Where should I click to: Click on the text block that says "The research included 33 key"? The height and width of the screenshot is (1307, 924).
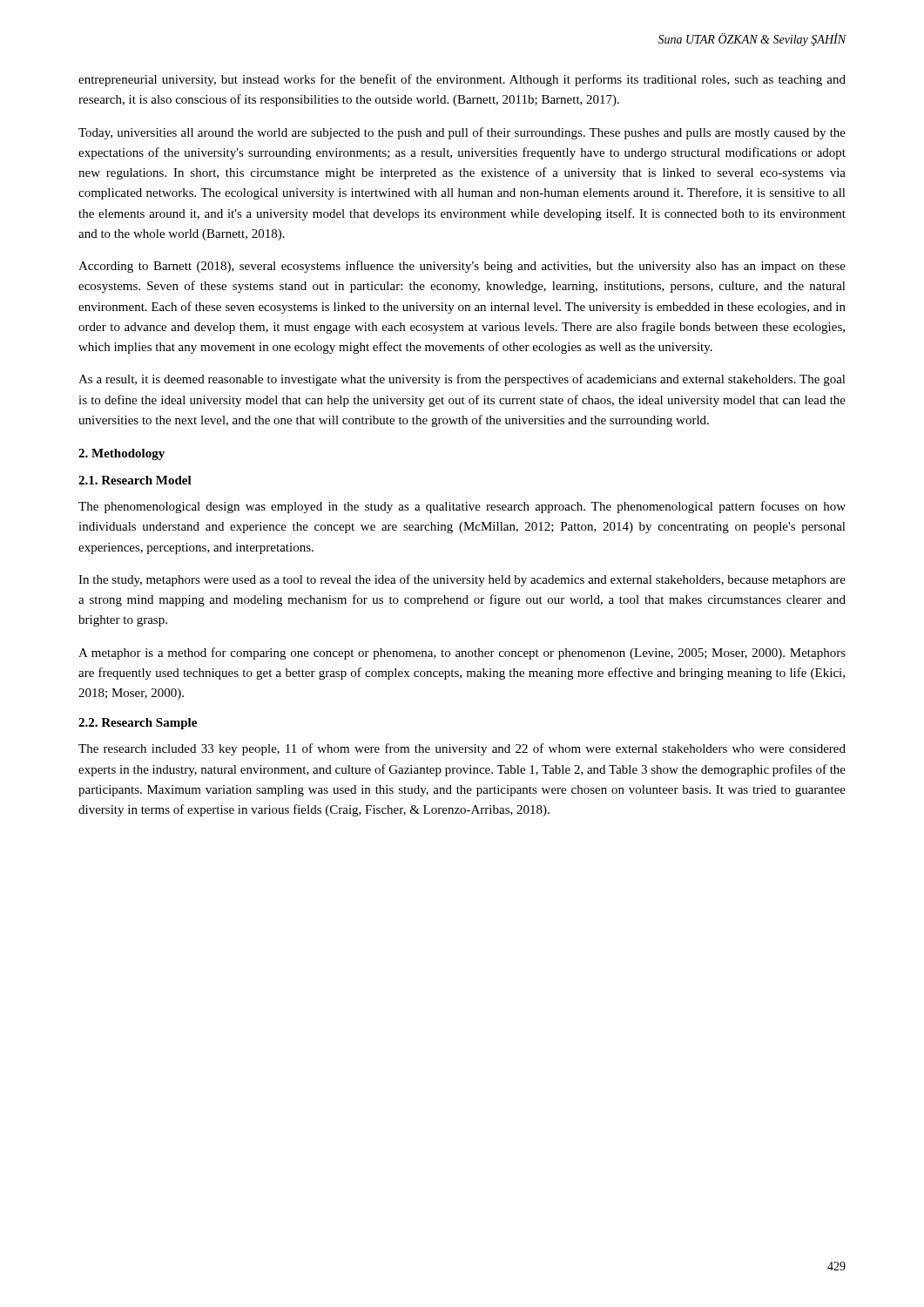462,780
